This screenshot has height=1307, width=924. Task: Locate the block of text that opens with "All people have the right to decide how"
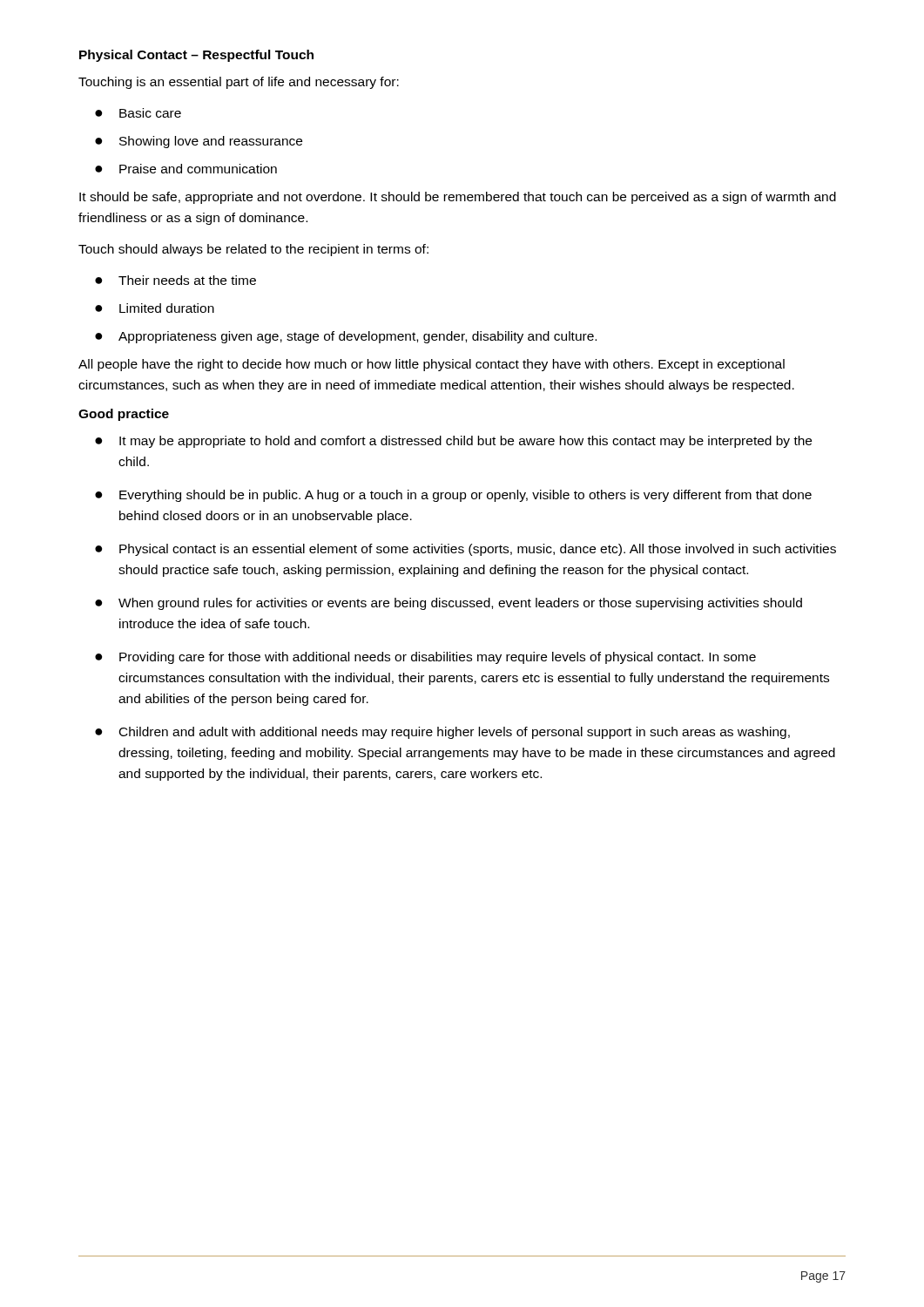pyautogui.click(x=437, y=374)
